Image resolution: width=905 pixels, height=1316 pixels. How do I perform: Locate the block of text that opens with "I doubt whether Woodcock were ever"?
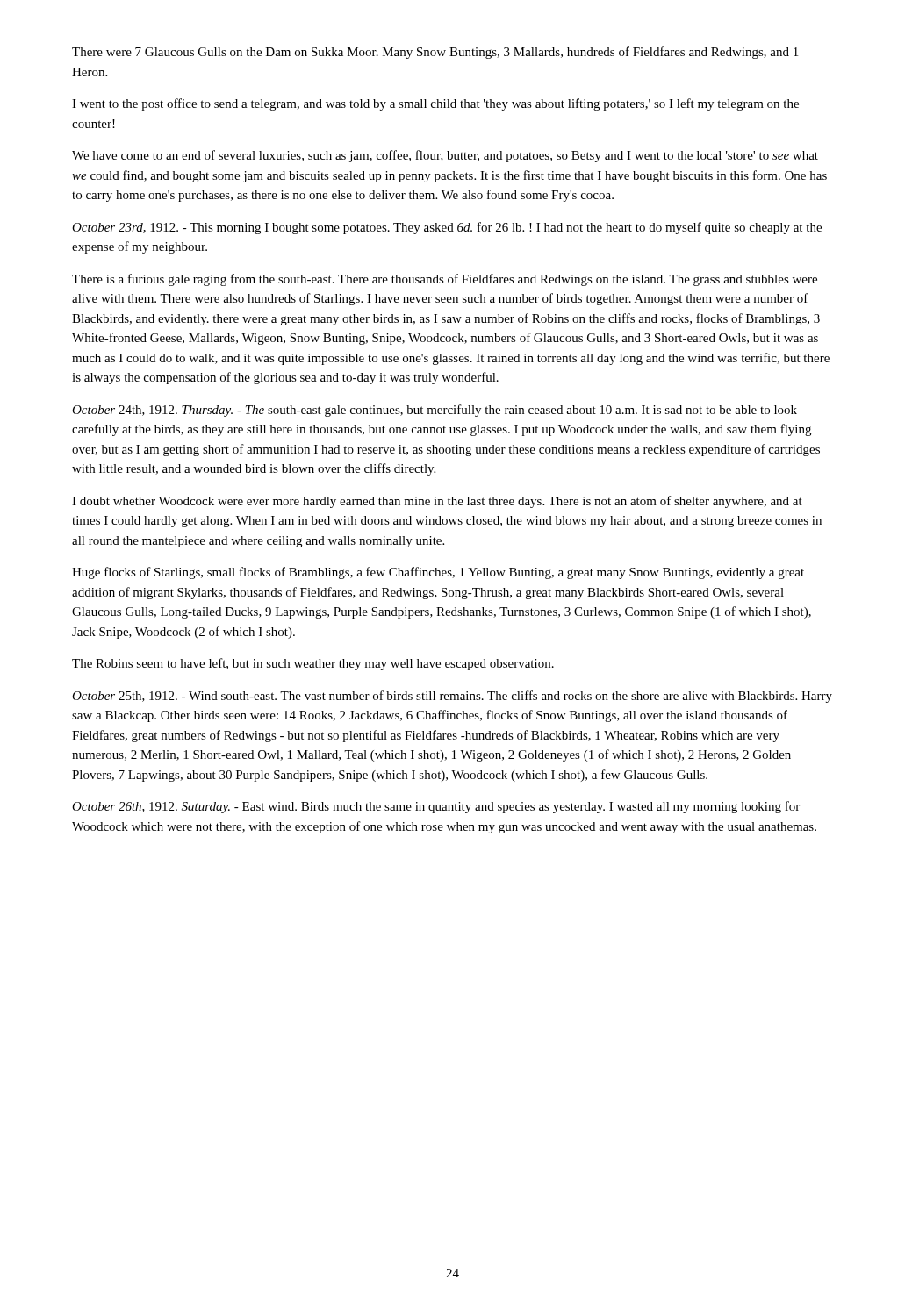[447, 520]
